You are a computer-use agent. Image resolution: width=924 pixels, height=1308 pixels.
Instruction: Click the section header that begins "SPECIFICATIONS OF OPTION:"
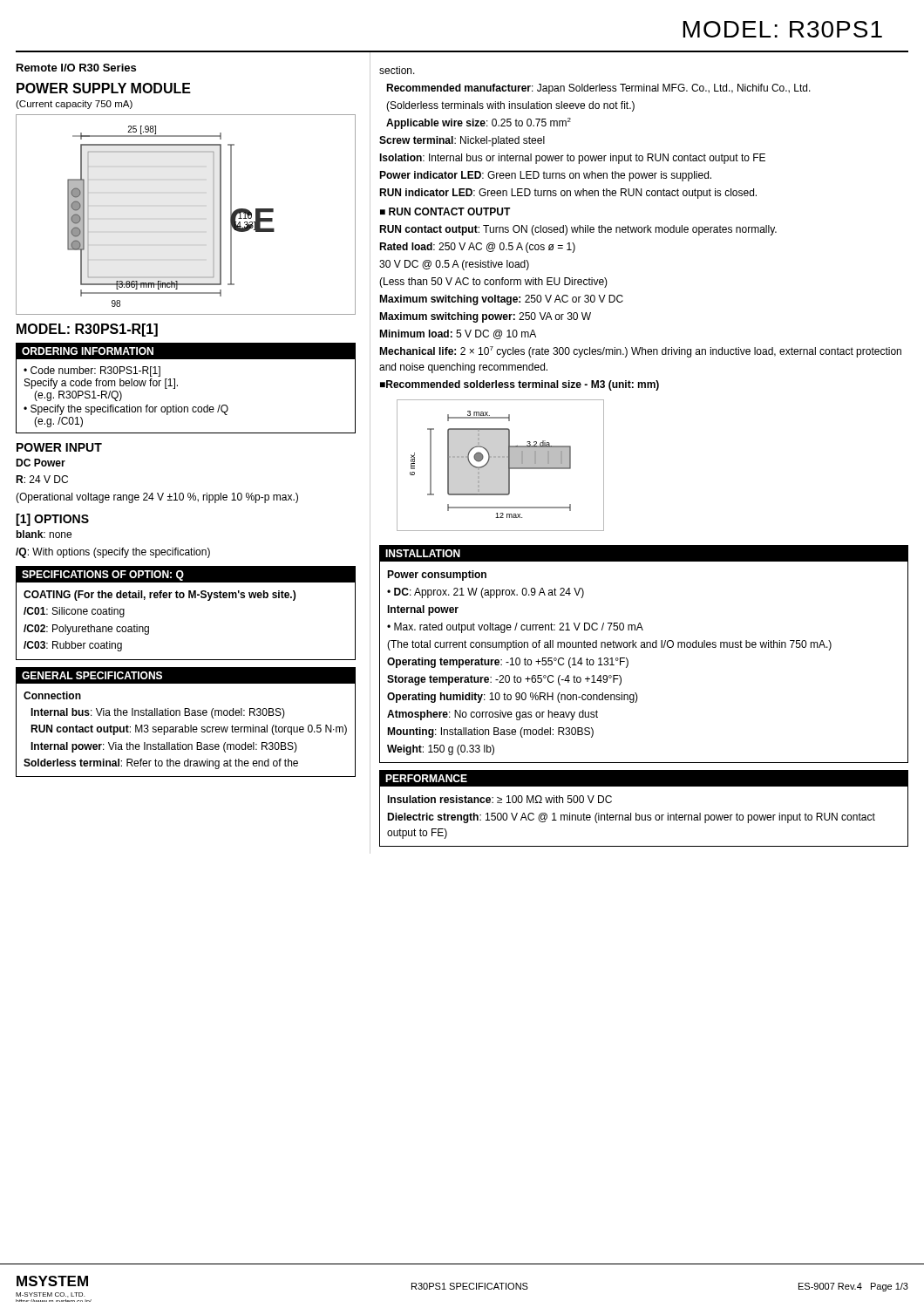(x=186, y=613)
